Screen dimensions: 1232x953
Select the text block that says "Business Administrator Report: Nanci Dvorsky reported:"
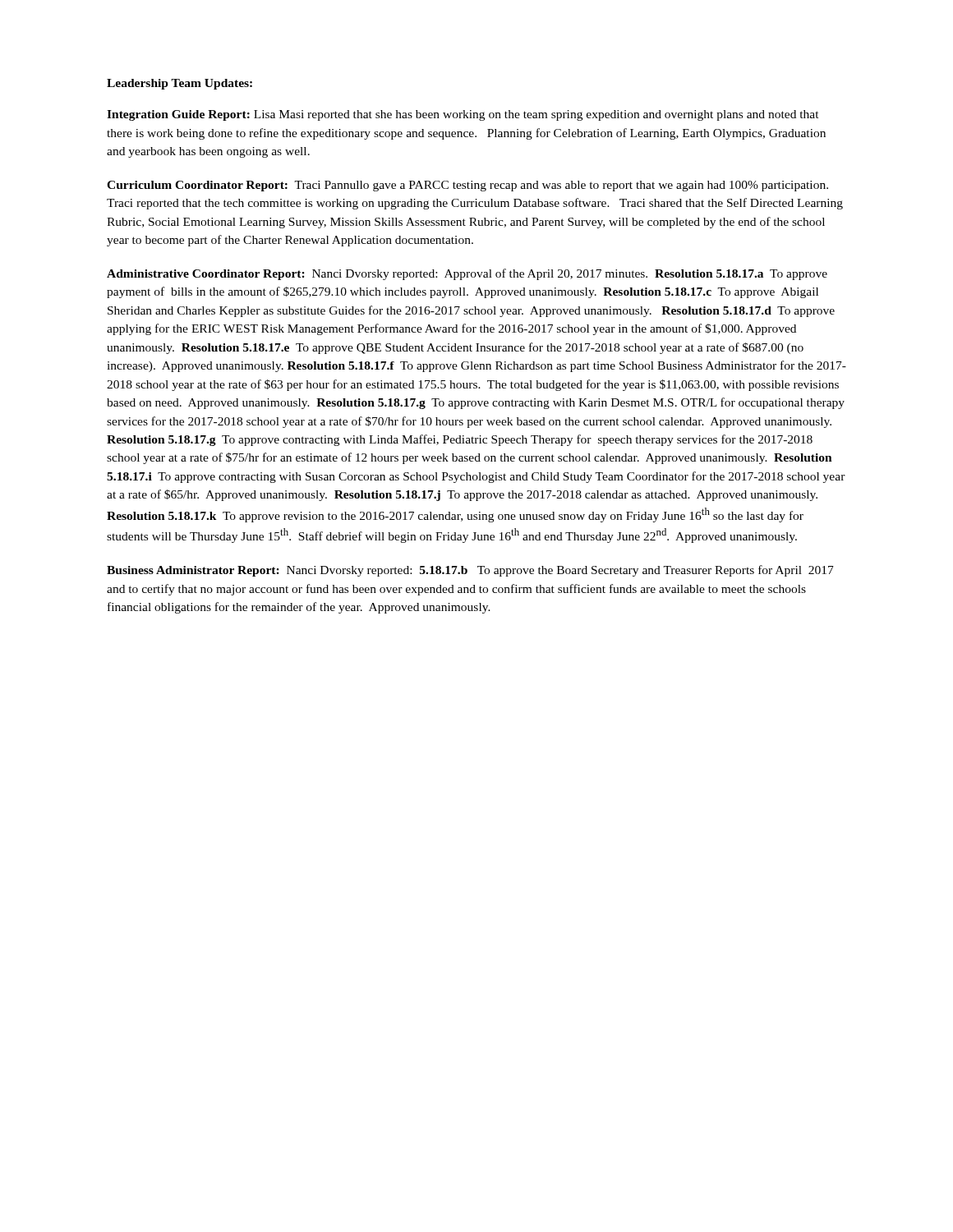[470, 588]
